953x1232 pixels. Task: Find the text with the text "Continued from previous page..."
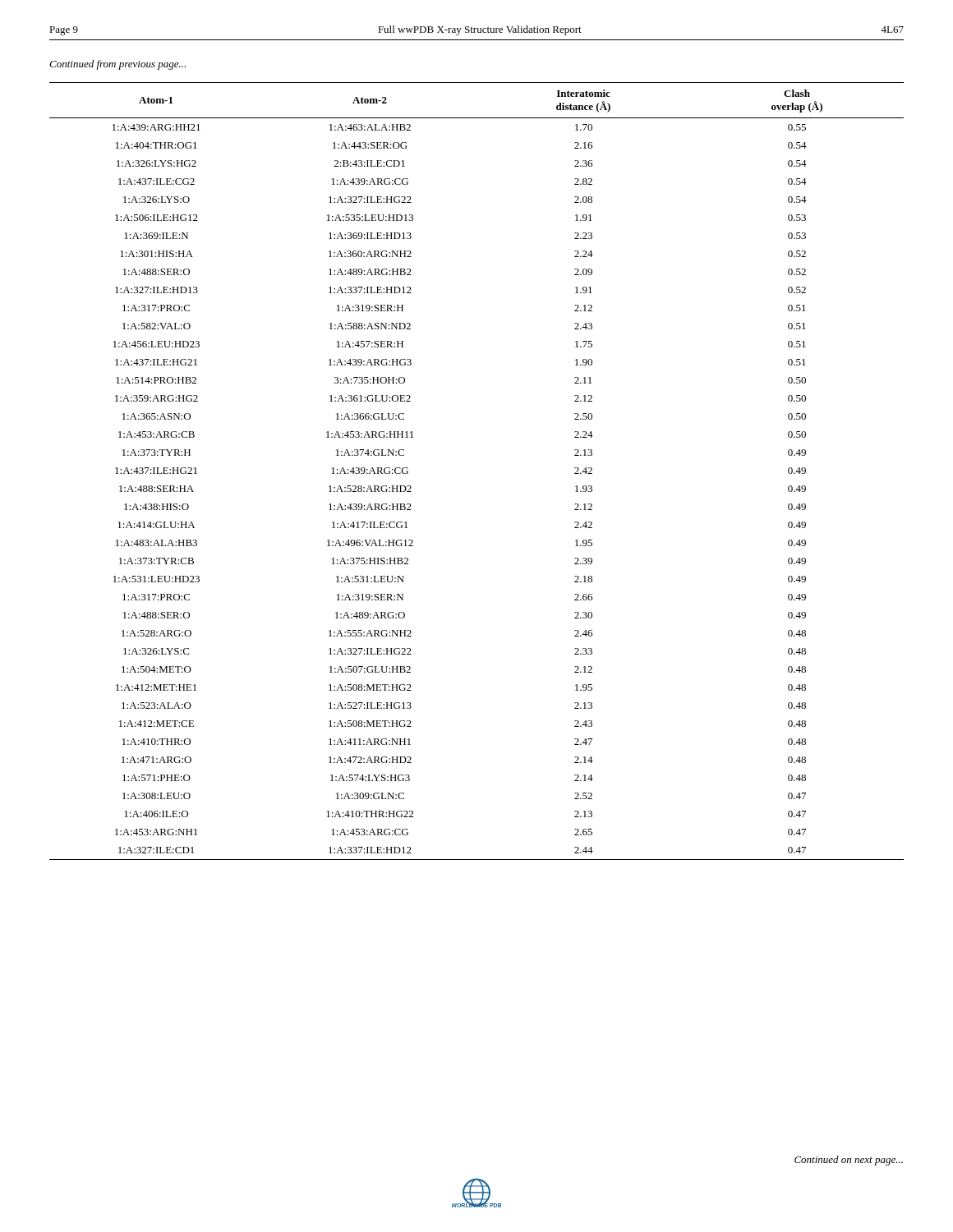[x=118, y=64]
